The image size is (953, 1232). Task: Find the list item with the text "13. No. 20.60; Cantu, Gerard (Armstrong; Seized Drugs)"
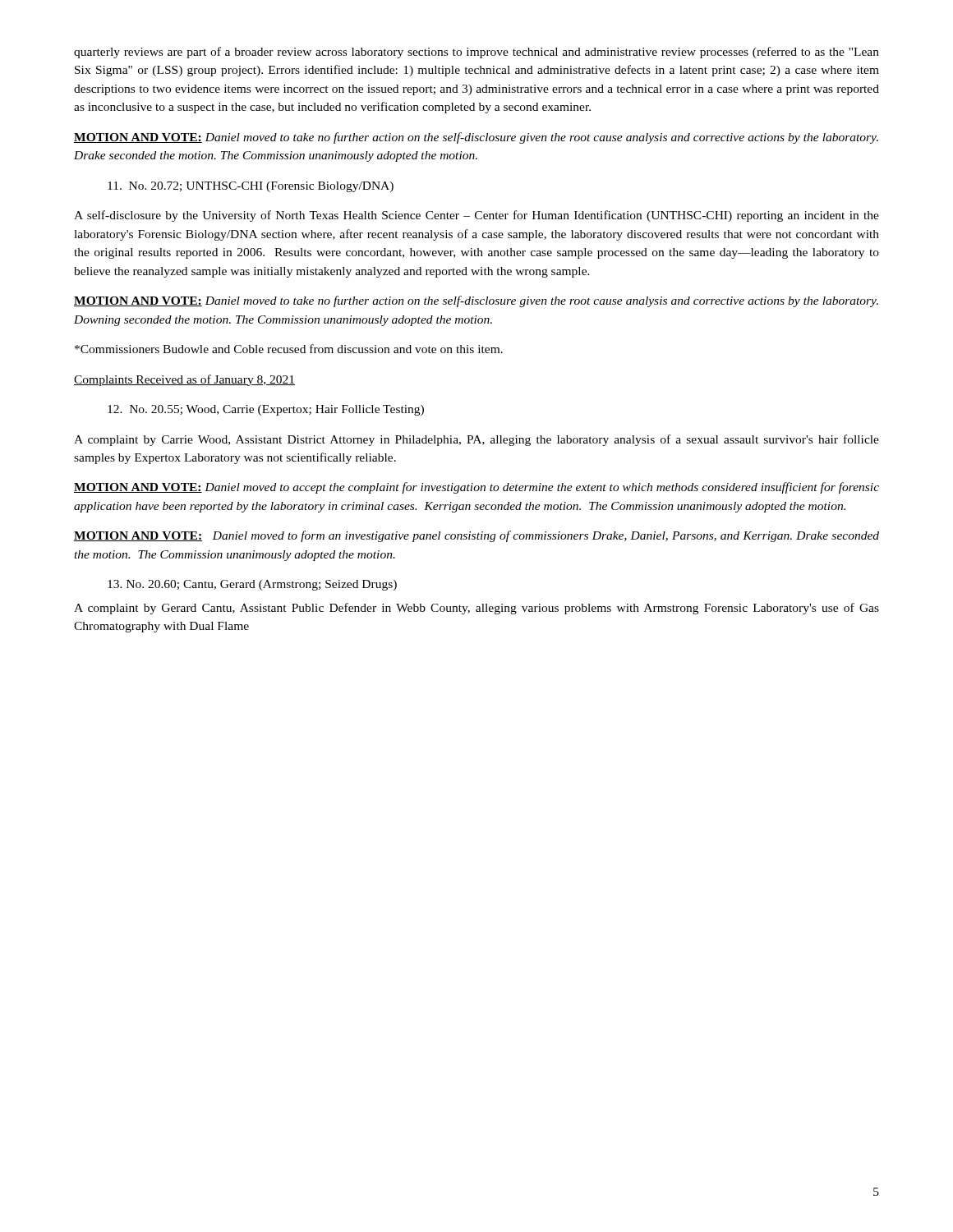[x=252, y=584]
